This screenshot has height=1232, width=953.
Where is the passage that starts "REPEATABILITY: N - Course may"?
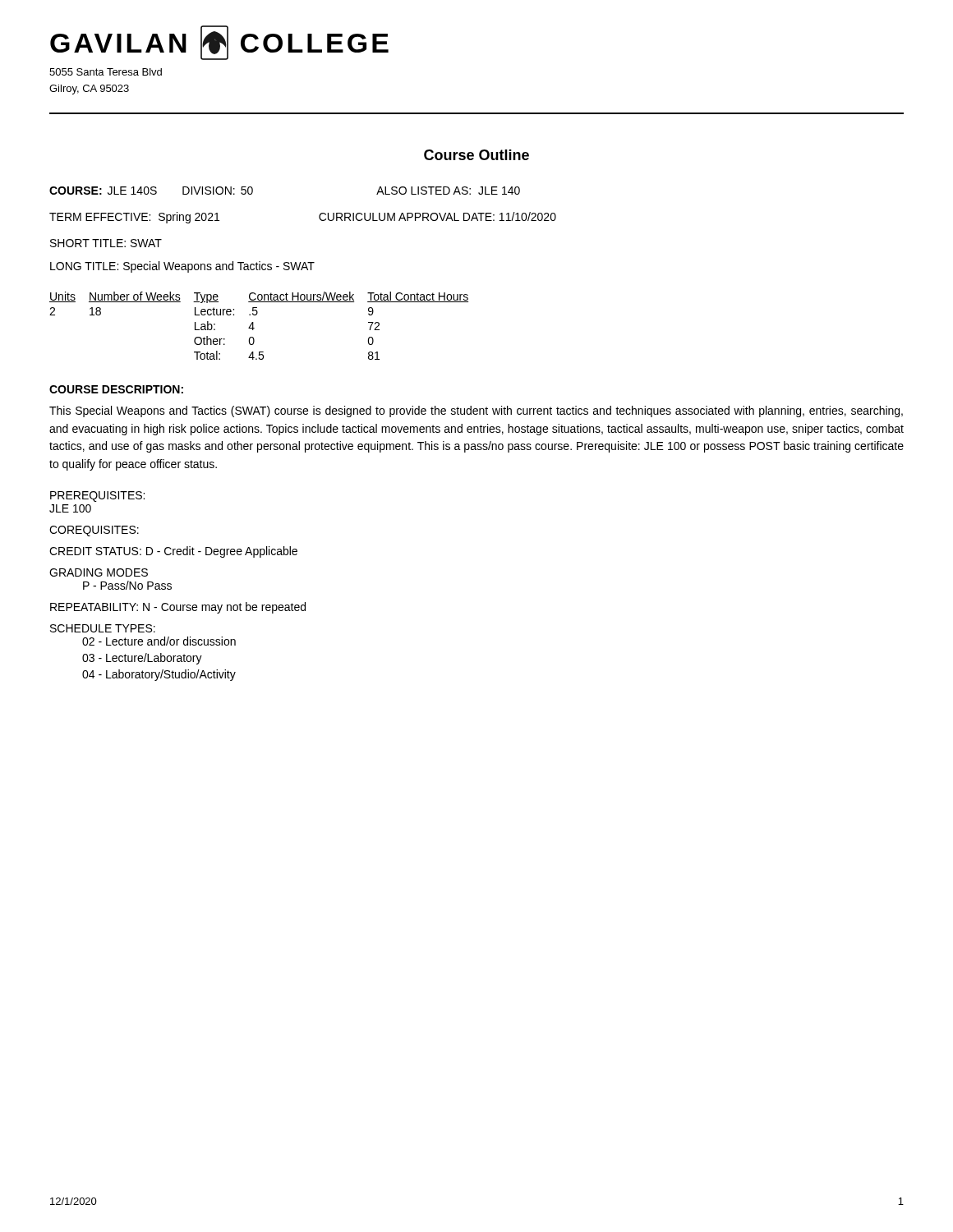[x=178, y=607]
